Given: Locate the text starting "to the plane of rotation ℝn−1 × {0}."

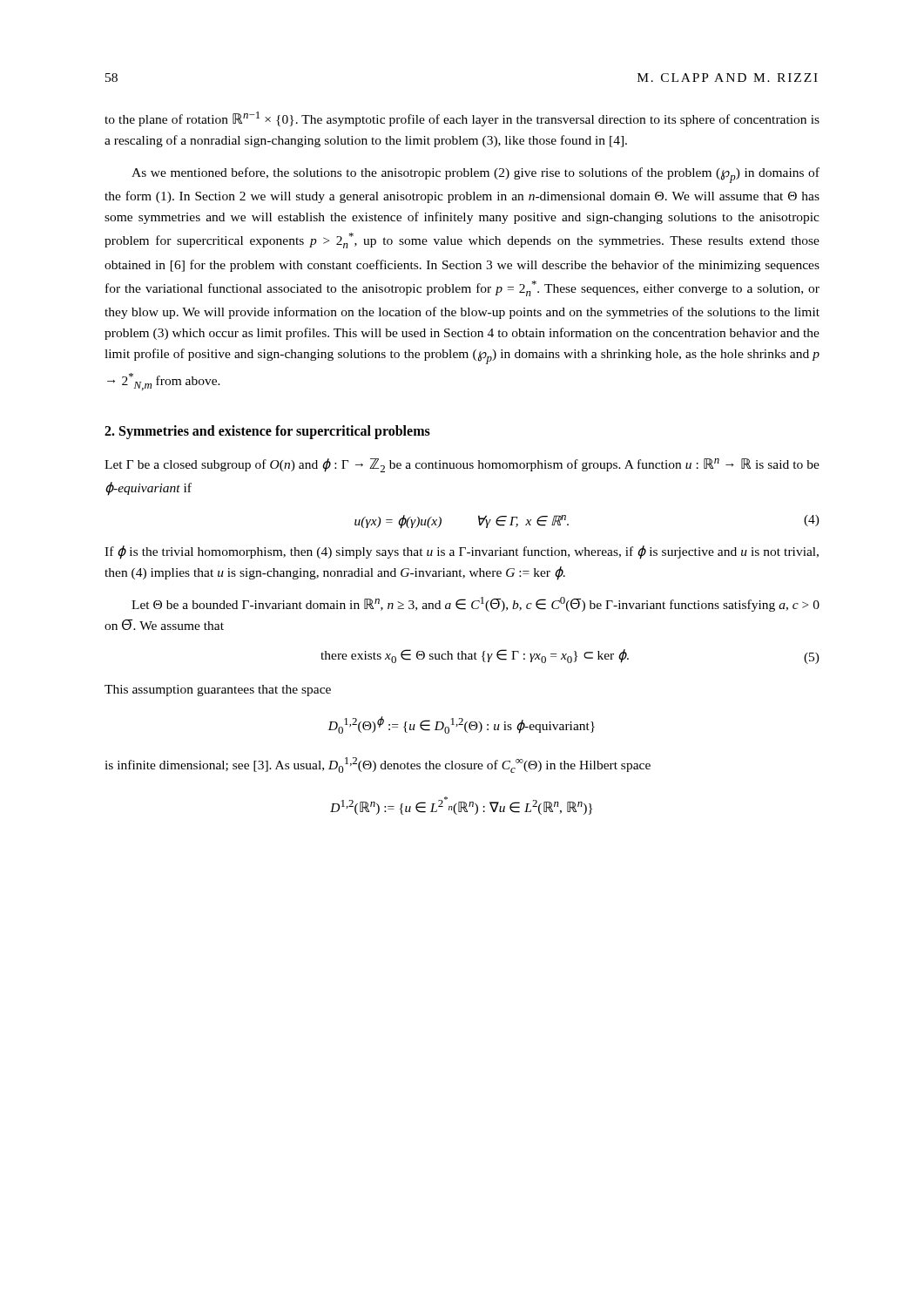Looking at the screenshot, I should (x=462, y=129).
